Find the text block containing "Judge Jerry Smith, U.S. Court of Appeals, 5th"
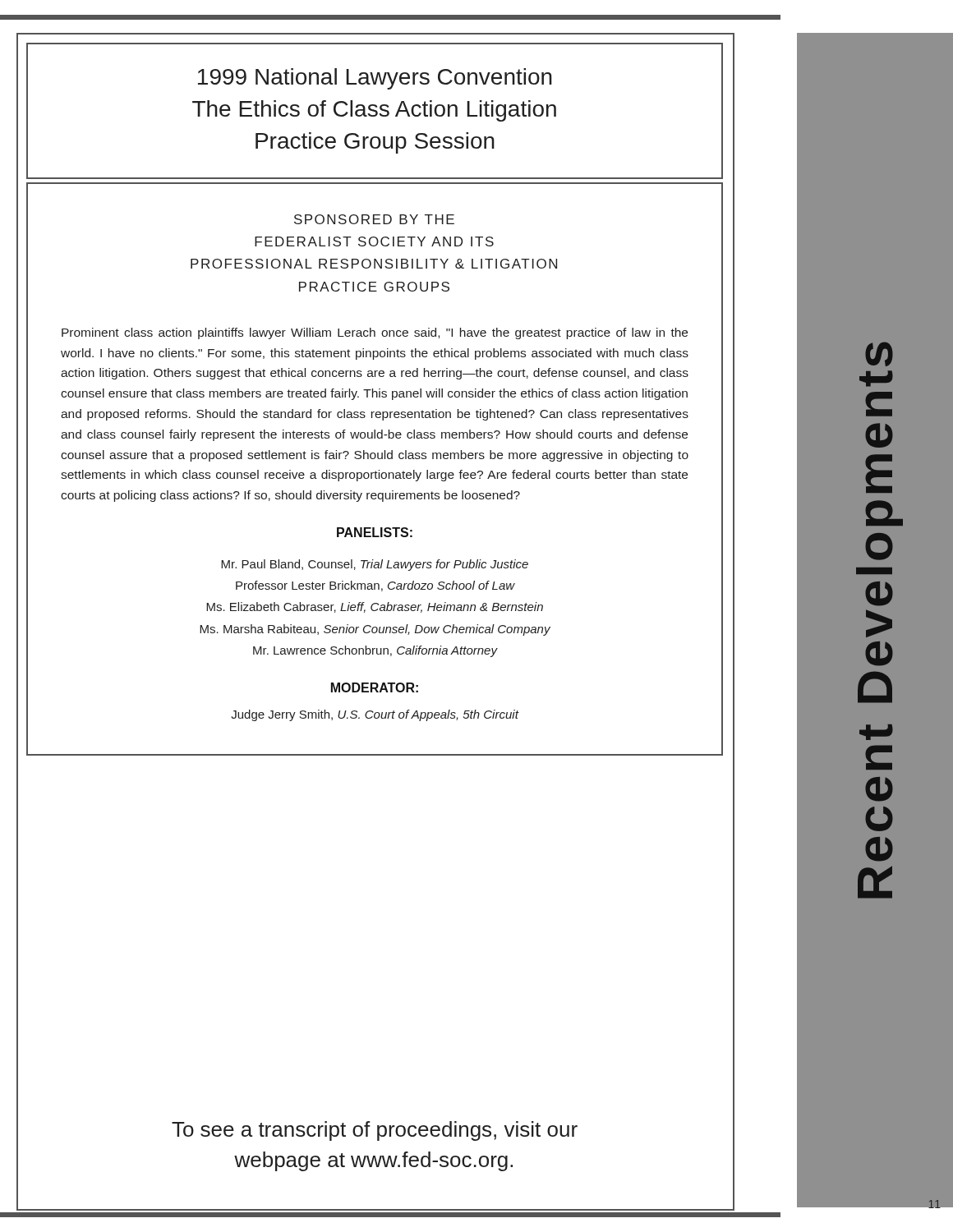 [375, 714]
